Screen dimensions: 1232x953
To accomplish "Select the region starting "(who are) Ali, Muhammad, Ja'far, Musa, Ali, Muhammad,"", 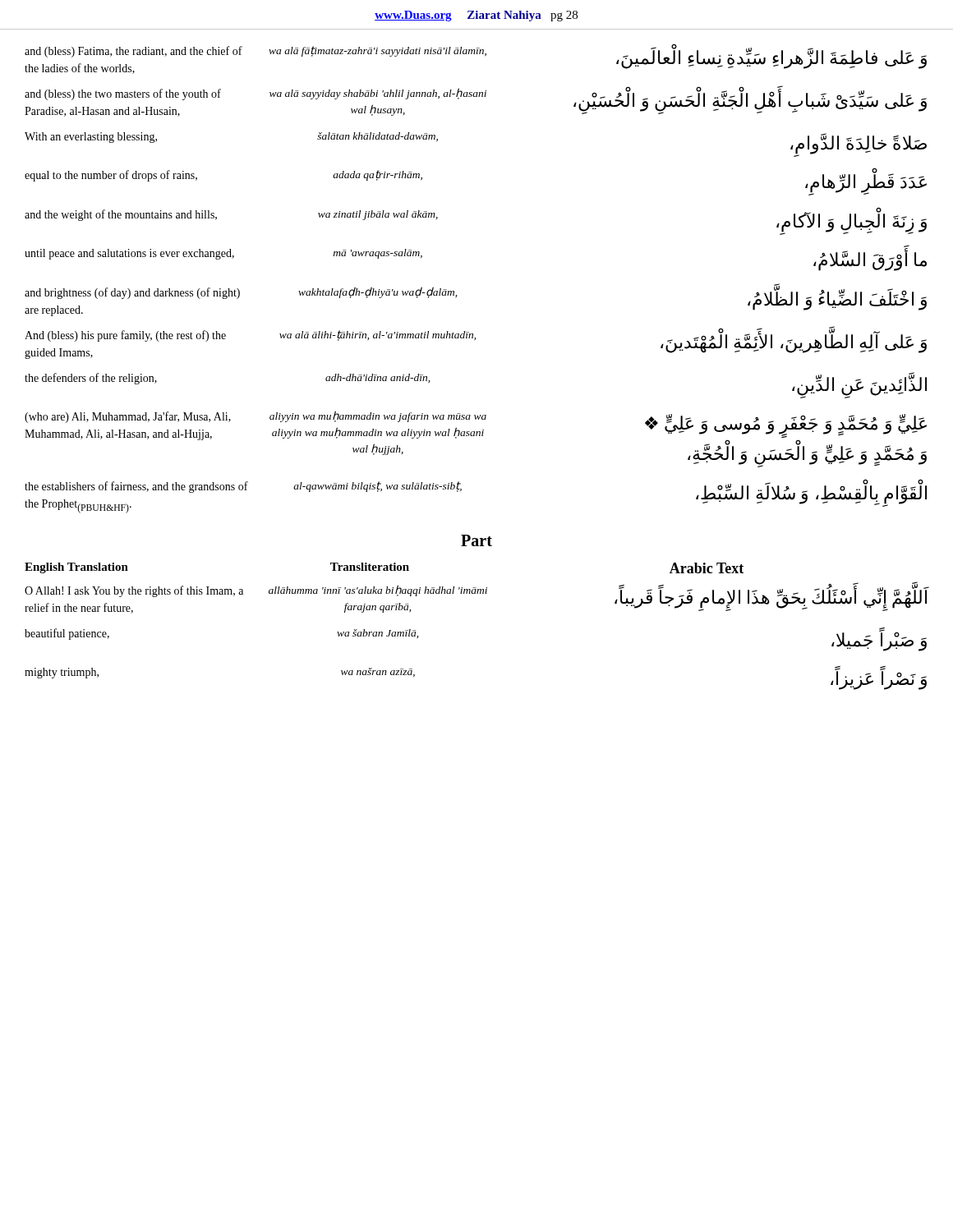I will [x=476, y=439].
